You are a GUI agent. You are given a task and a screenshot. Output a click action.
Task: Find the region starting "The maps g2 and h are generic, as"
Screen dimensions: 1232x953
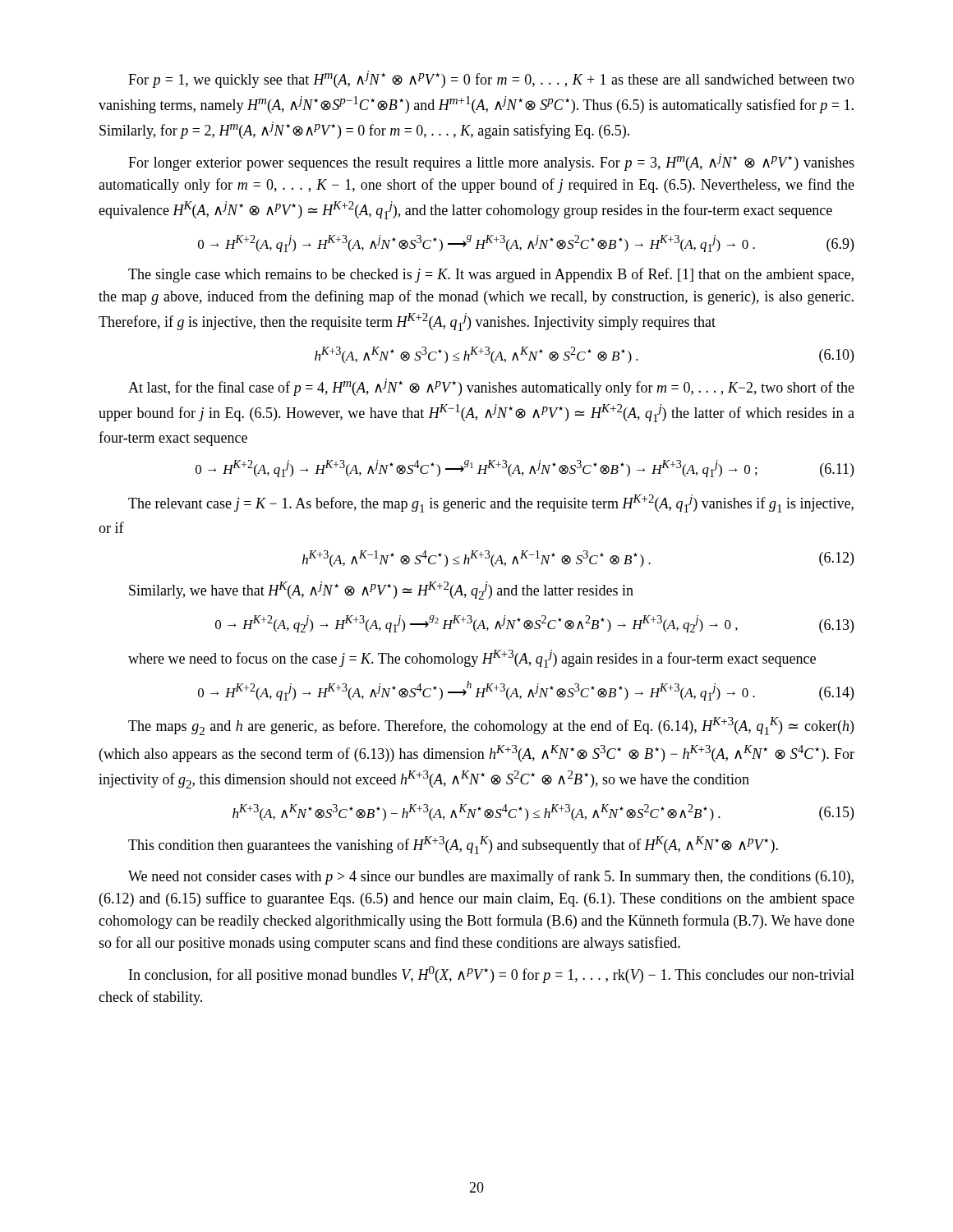(476, 753)
